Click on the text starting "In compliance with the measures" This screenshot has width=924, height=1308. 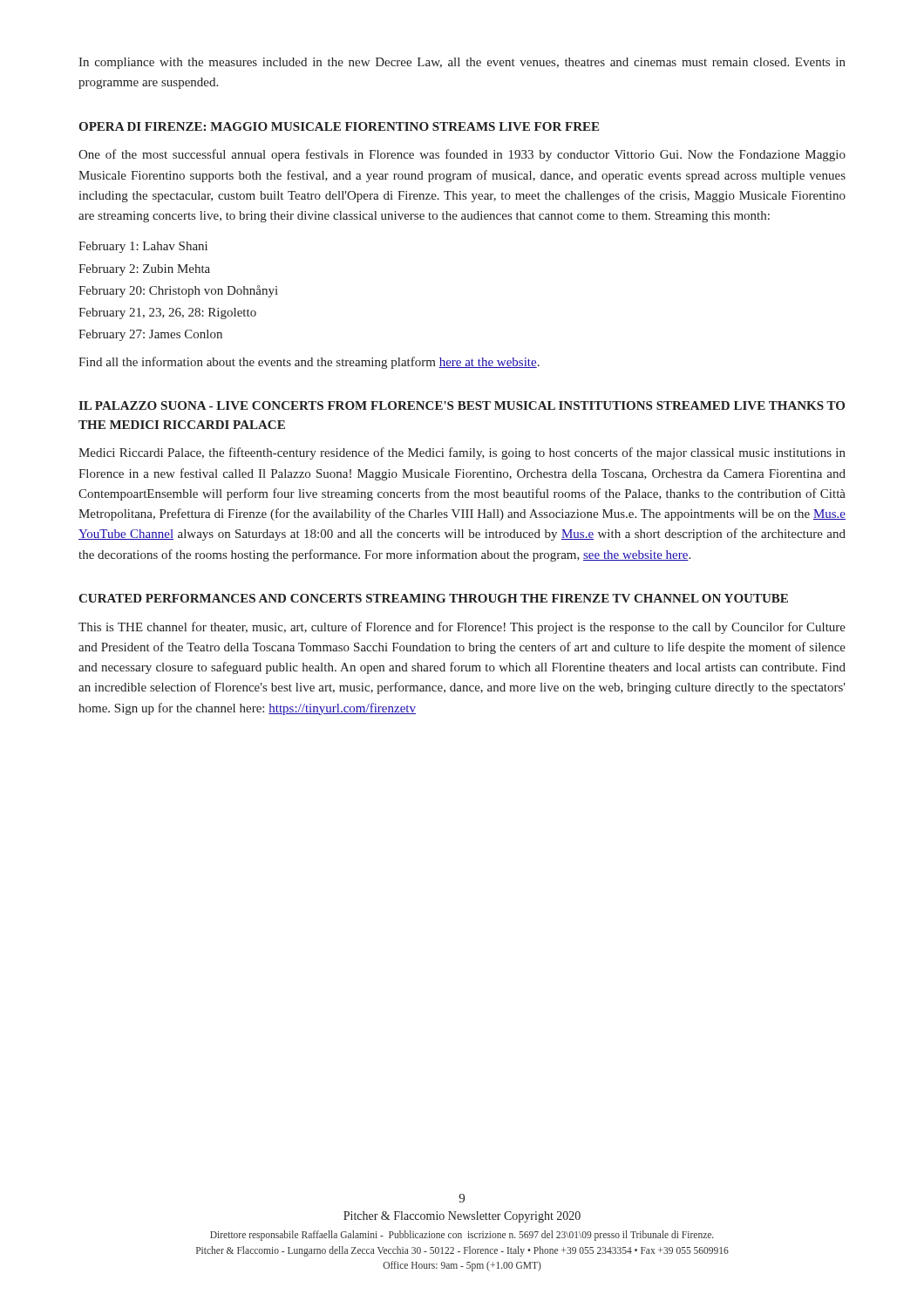pos(462,72)
